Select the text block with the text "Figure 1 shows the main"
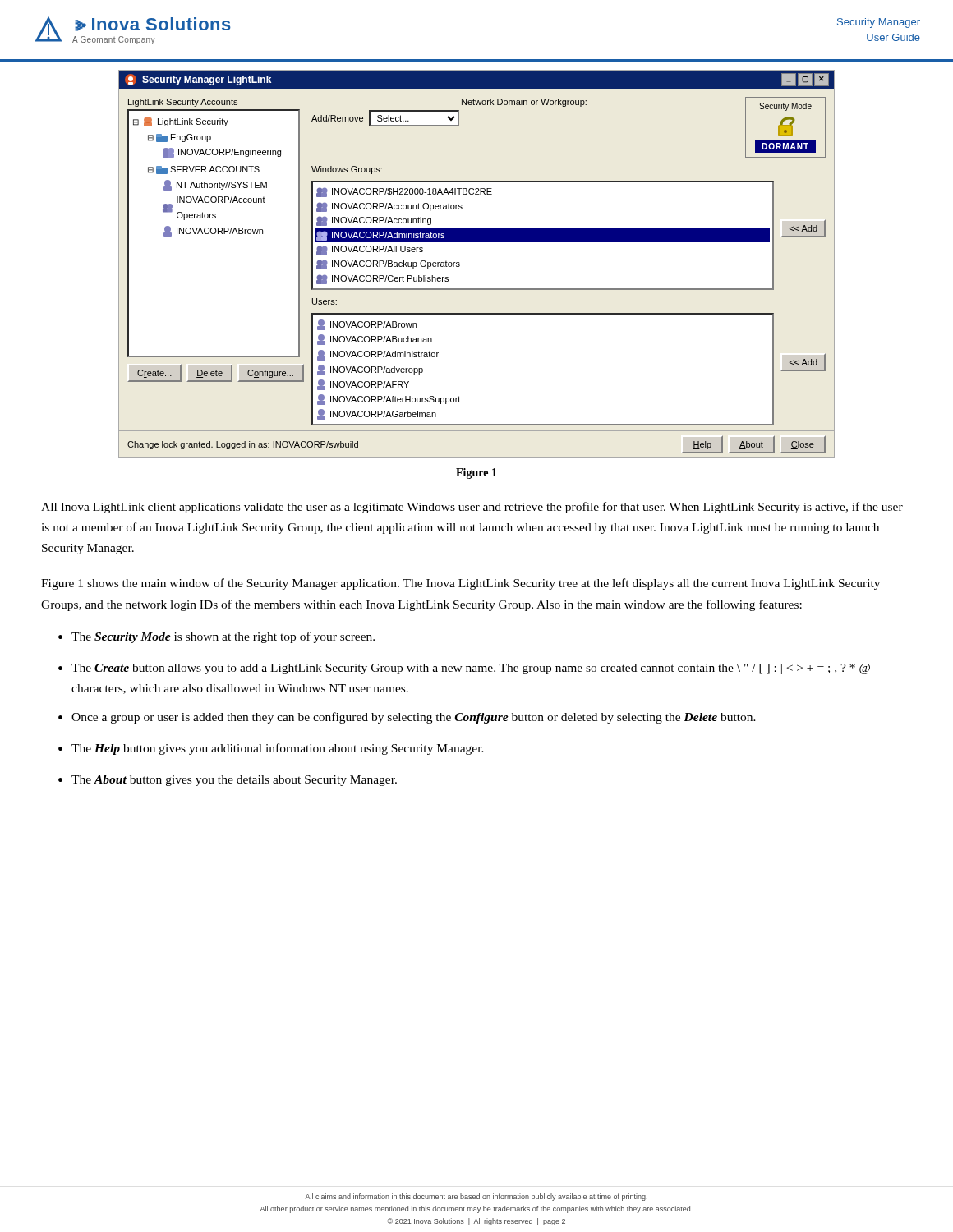Image resolution: width=953 pixels, height=1232 pixels. click(x=461, y=593)
